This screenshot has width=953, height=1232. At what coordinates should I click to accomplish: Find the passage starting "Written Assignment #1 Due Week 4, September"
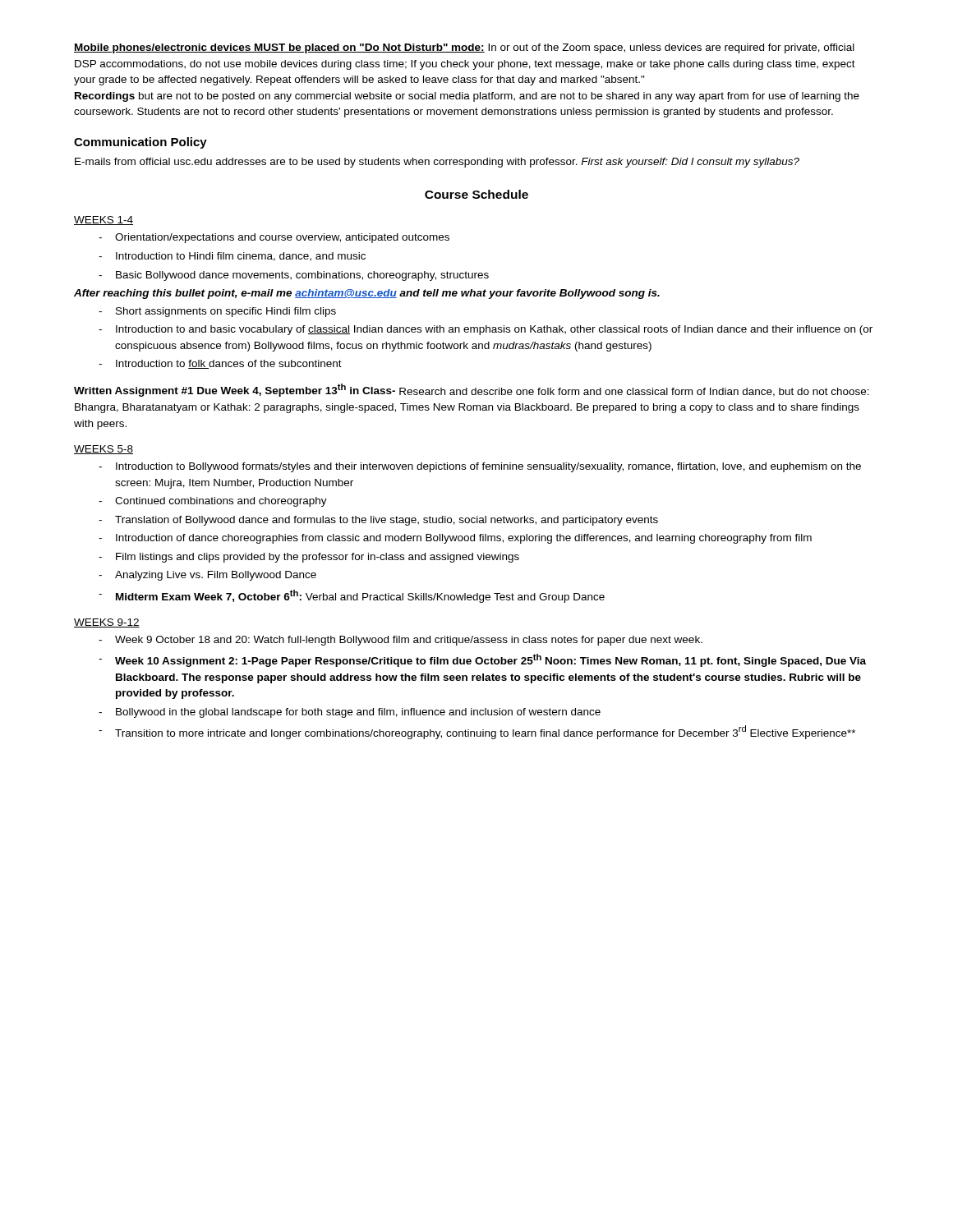[472, 405]
